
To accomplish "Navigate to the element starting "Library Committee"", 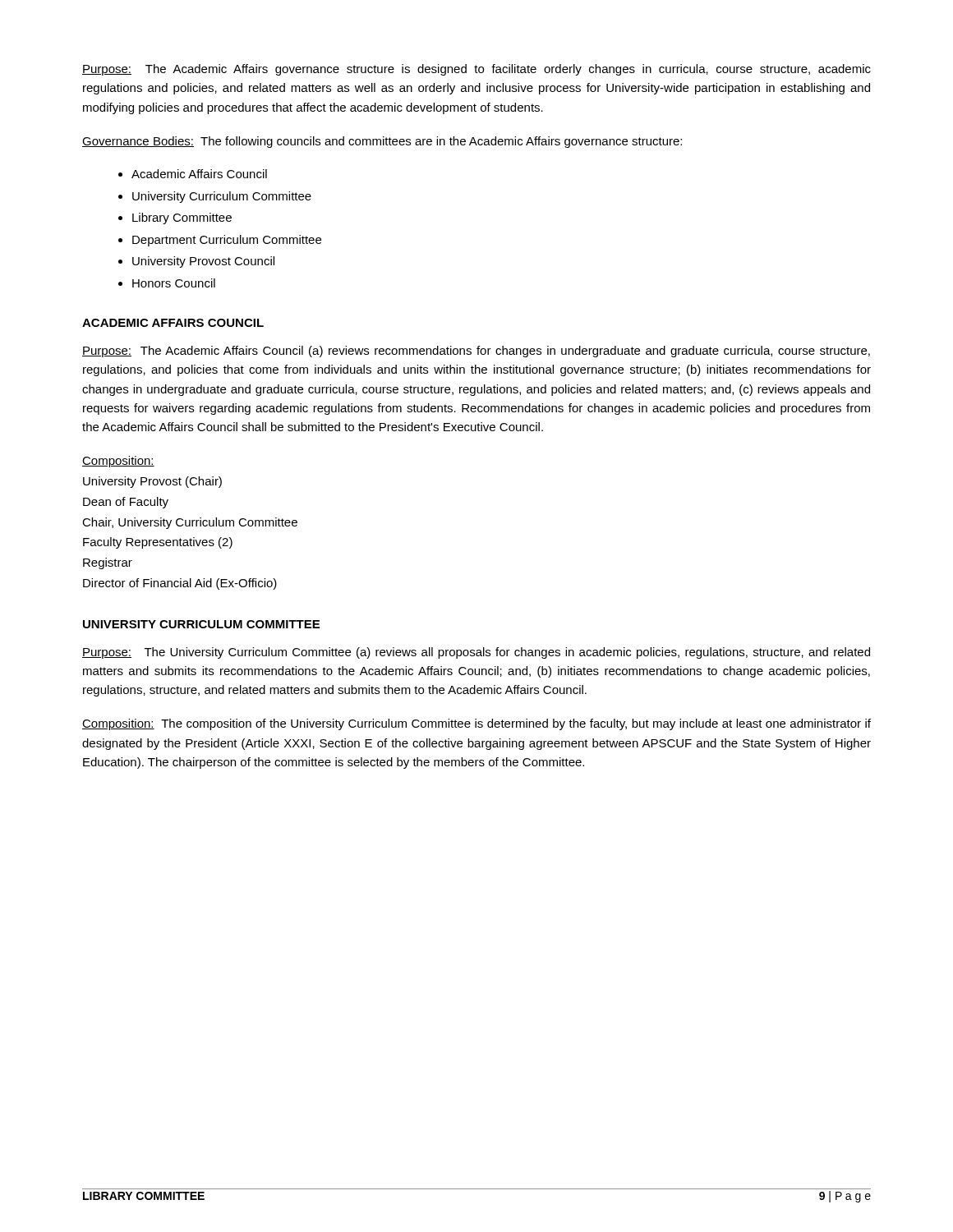I will [x=182, y=217].
